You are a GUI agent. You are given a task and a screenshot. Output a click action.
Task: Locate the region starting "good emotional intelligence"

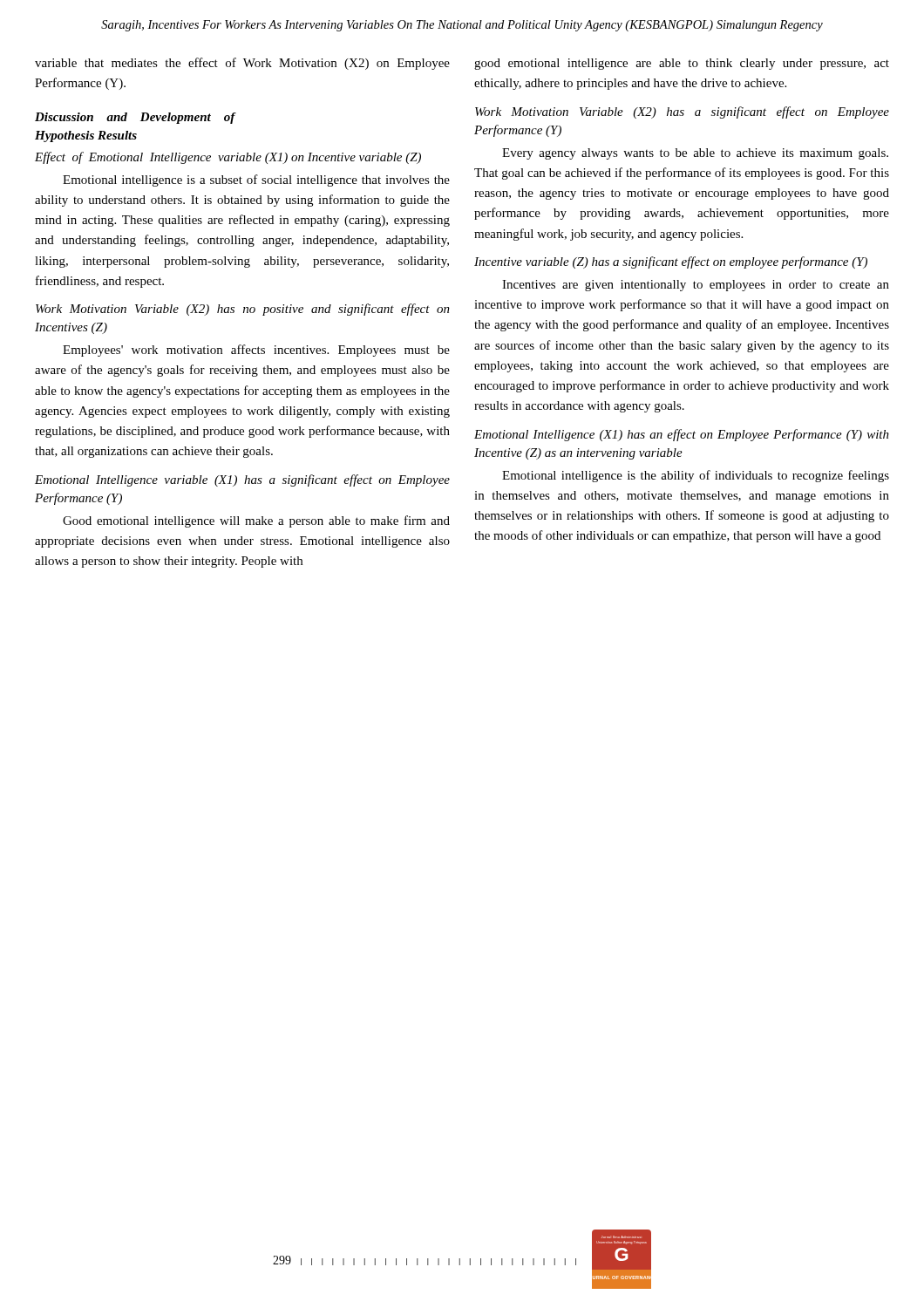coord(682,74)
